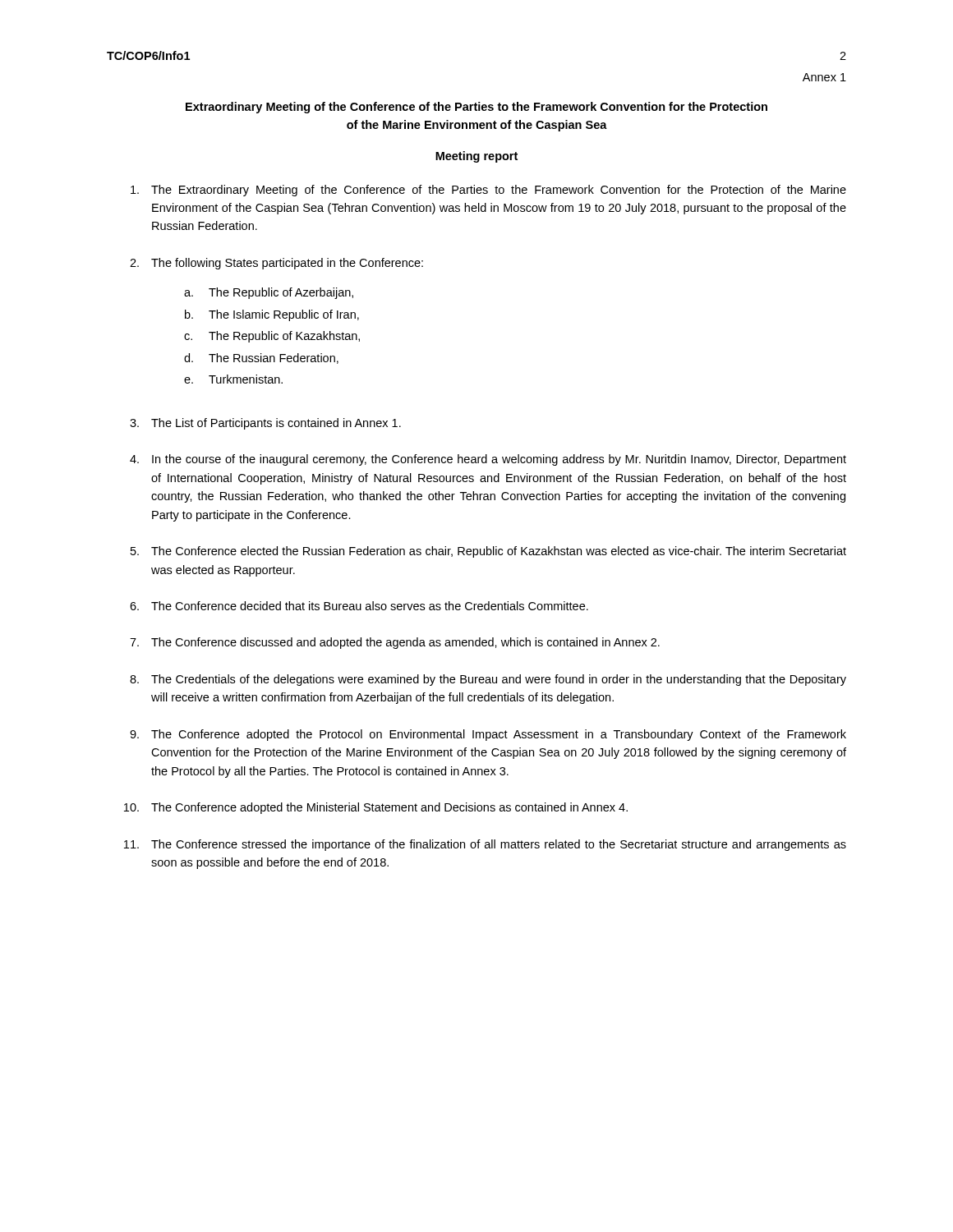This screenshot has height=1232, width=953.
Task: Point to the region starting "3. The List of"
Action: [265, 424]
